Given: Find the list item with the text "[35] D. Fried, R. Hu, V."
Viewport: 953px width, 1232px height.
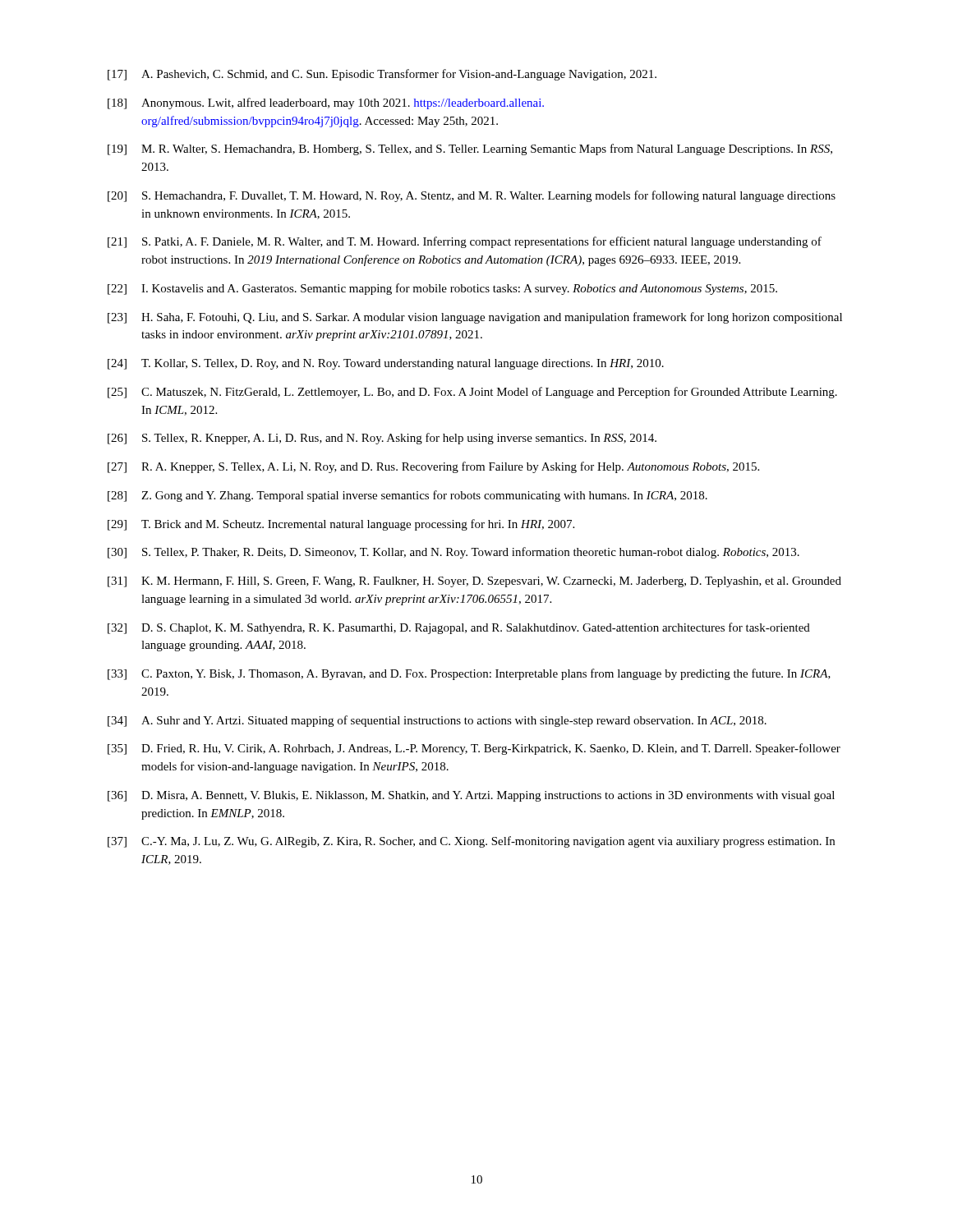Looking at the screenshot, I should coord(476,758).
